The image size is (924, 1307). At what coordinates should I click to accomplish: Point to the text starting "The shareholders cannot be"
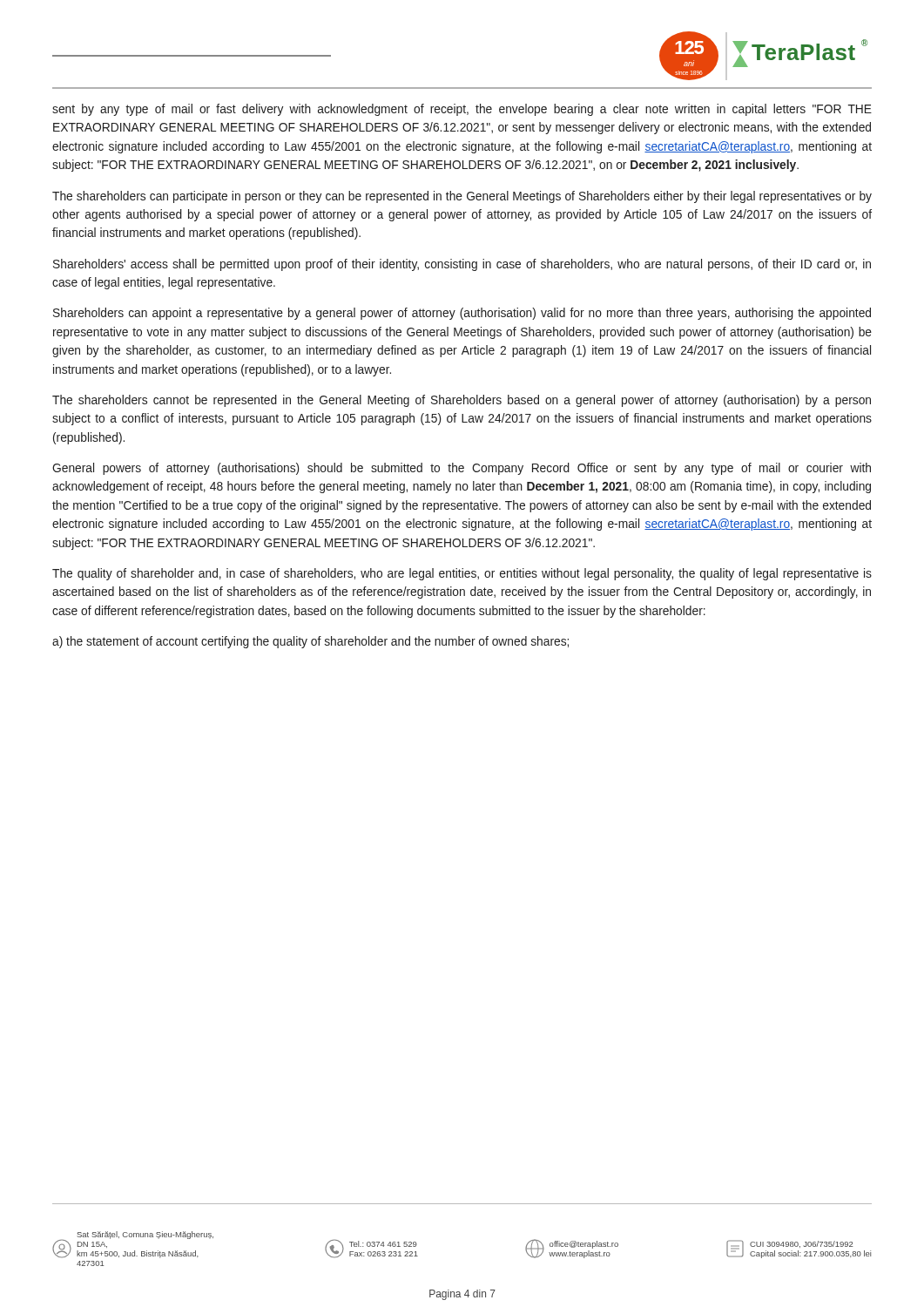tap(462, 419)
